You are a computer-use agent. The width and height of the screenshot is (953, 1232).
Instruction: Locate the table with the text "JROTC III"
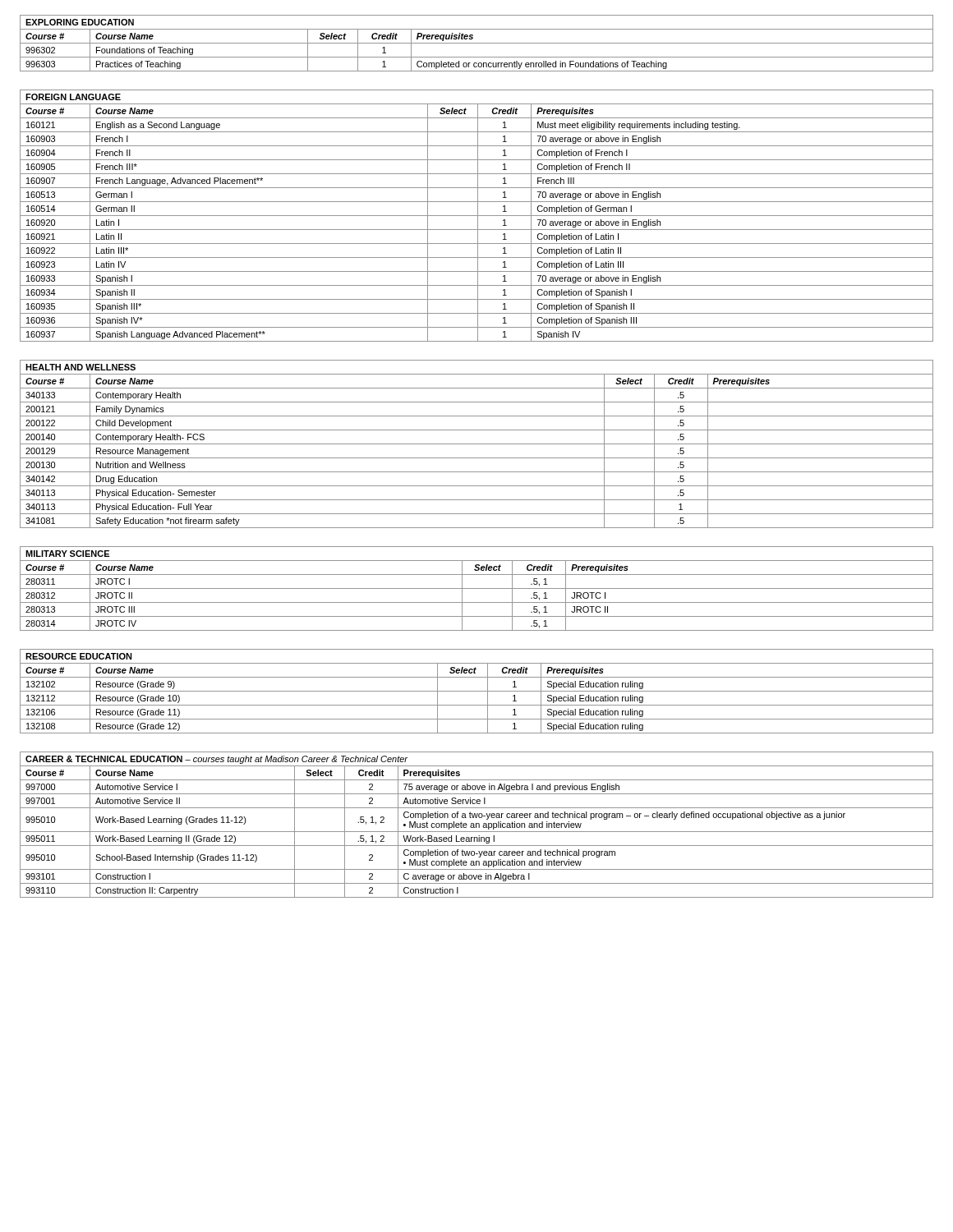(x=476, y=588)
